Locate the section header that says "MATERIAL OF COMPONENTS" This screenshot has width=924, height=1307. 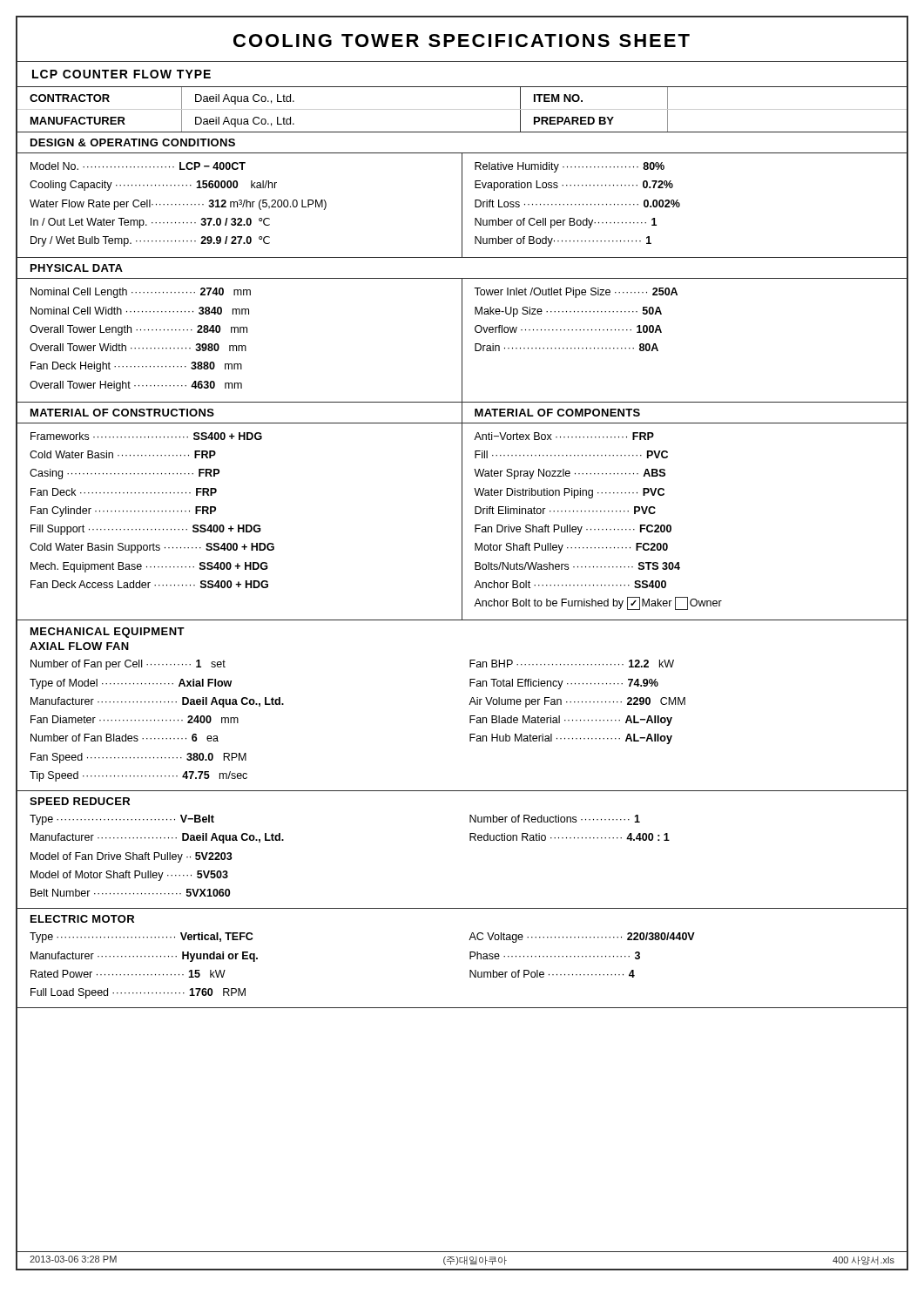557,412
